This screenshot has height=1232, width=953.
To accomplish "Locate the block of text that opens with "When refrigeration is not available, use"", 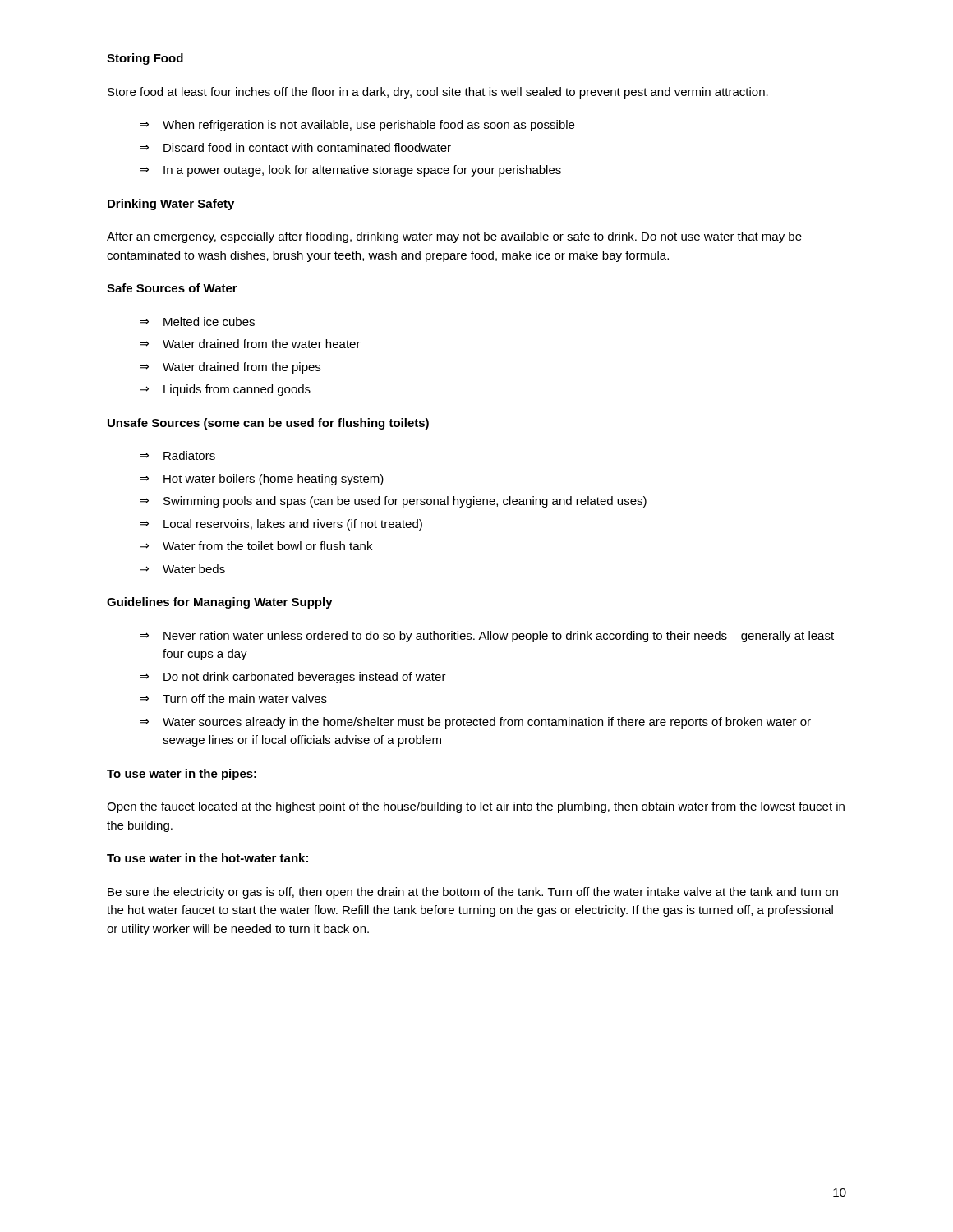I will coord(369,124).
